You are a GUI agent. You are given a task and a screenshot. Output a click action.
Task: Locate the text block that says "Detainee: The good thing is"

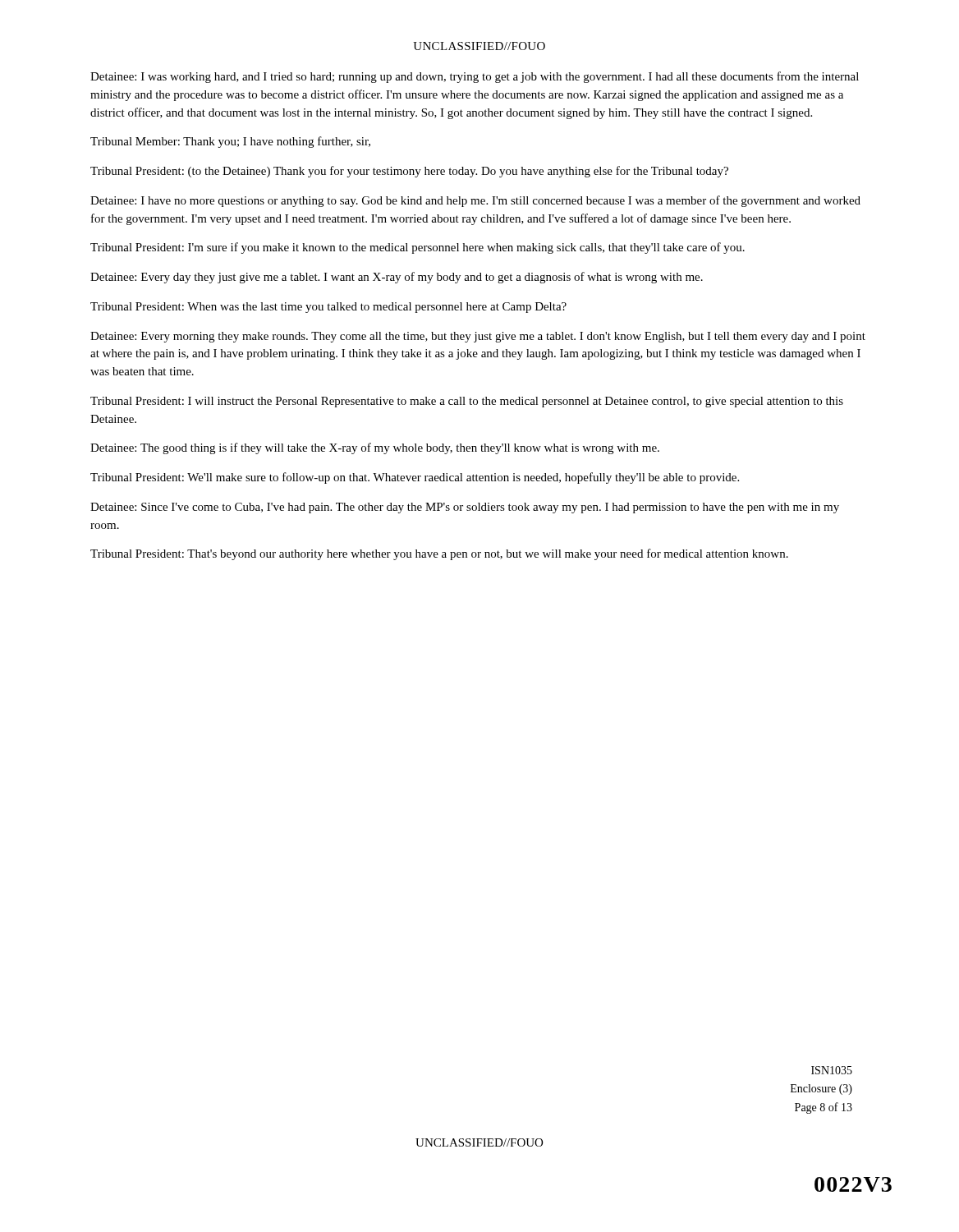point(375,448)
